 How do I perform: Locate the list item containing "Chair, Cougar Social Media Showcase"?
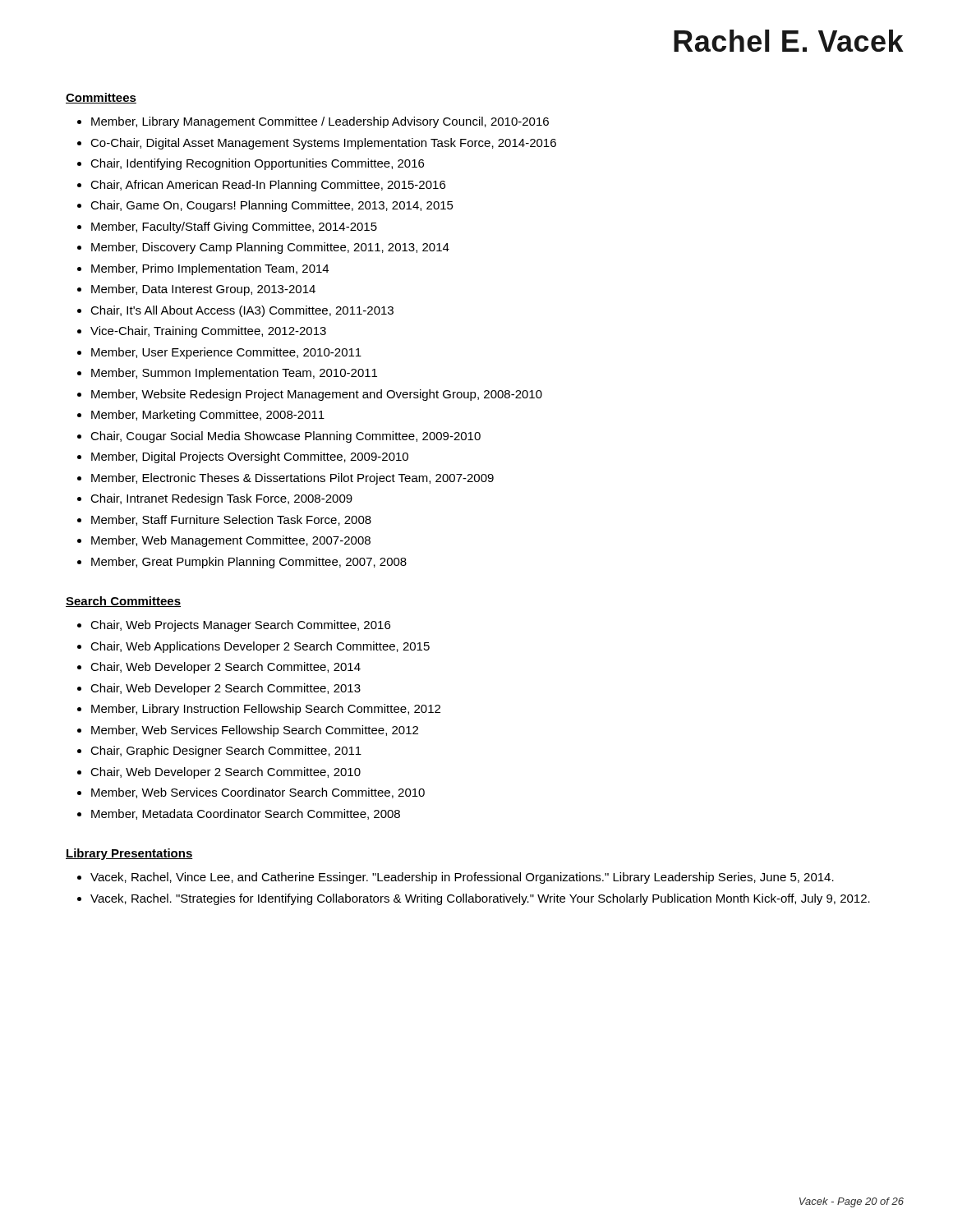pyautogui.click(x=286, y=435)
